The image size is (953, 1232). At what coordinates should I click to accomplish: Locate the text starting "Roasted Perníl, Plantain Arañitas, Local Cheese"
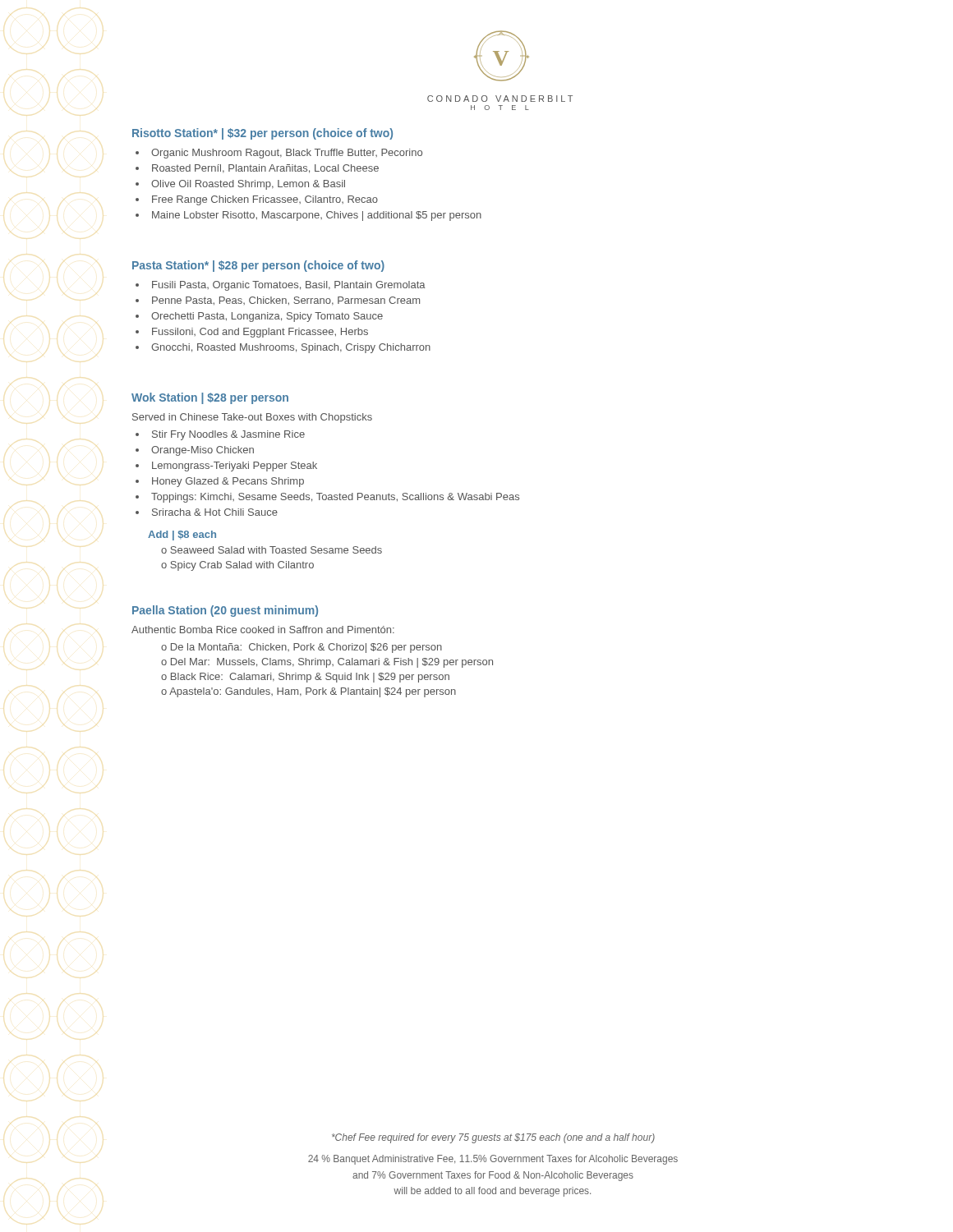pyautogui.click(x=265, y=168)
